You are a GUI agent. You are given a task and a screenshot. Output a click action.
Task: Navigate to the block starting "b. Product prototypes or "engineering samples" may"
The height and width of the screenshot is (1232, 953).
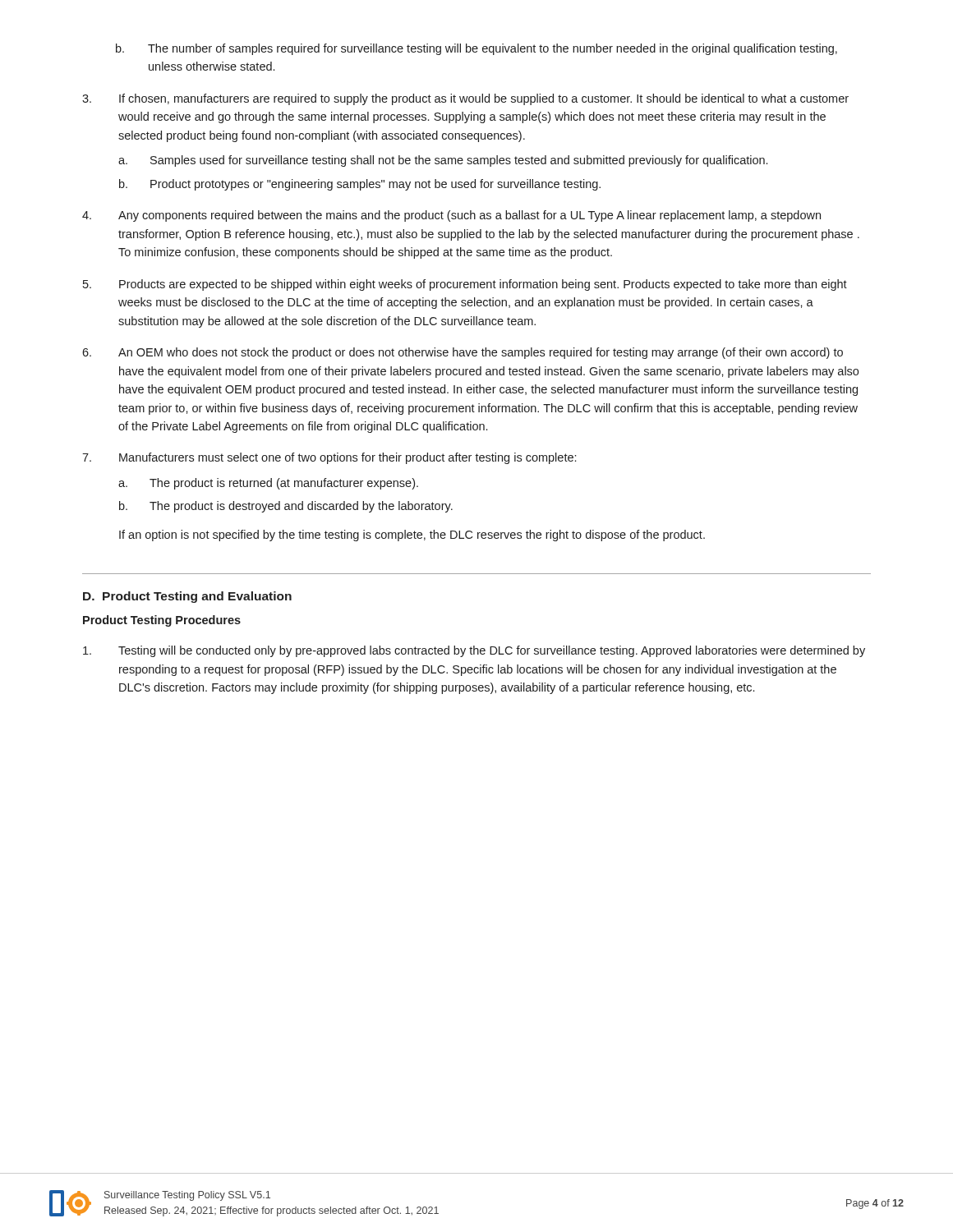coord(495,184)
